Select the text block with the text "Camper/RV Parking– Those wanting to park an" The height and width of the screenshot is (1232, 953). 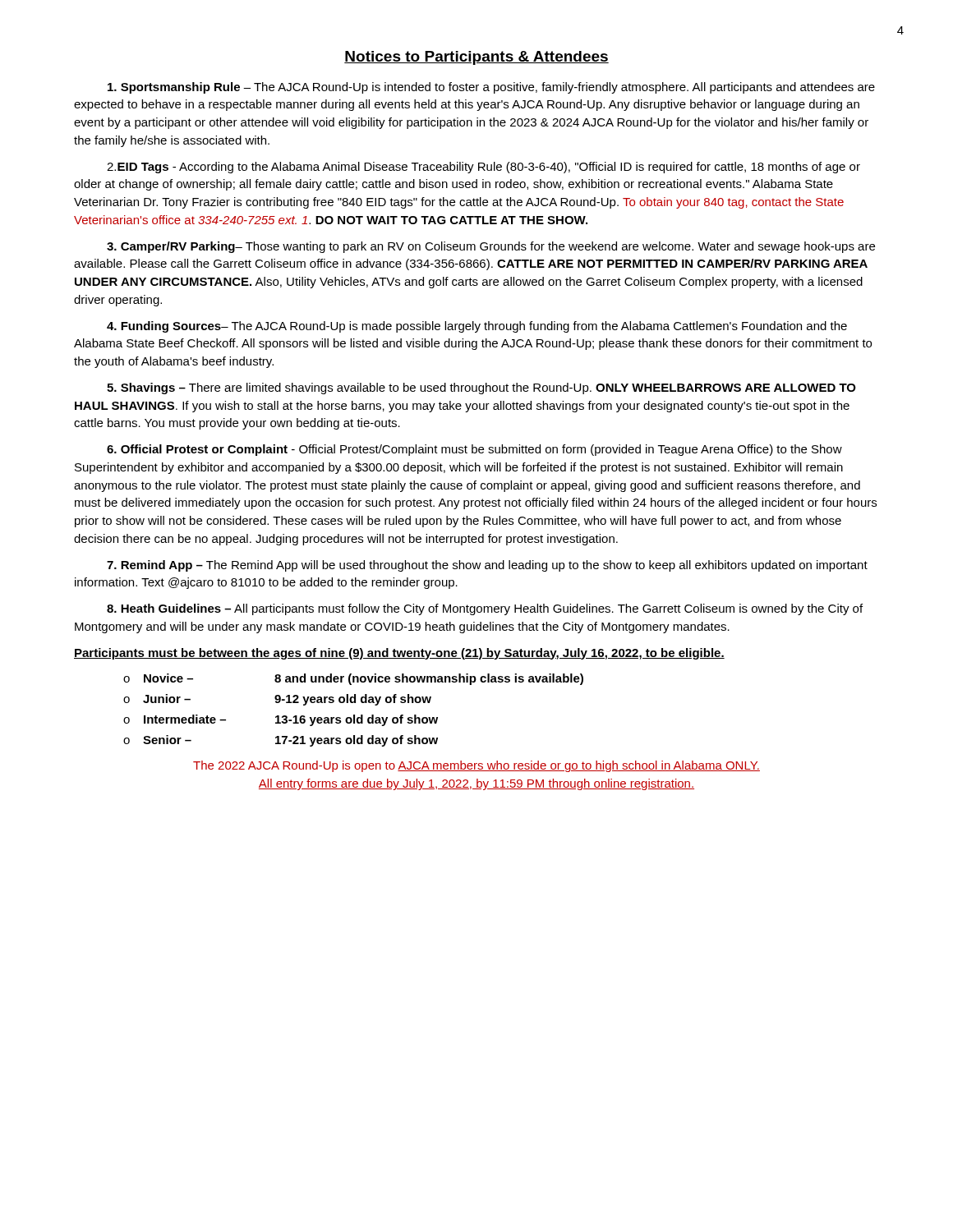coord(475,272)
